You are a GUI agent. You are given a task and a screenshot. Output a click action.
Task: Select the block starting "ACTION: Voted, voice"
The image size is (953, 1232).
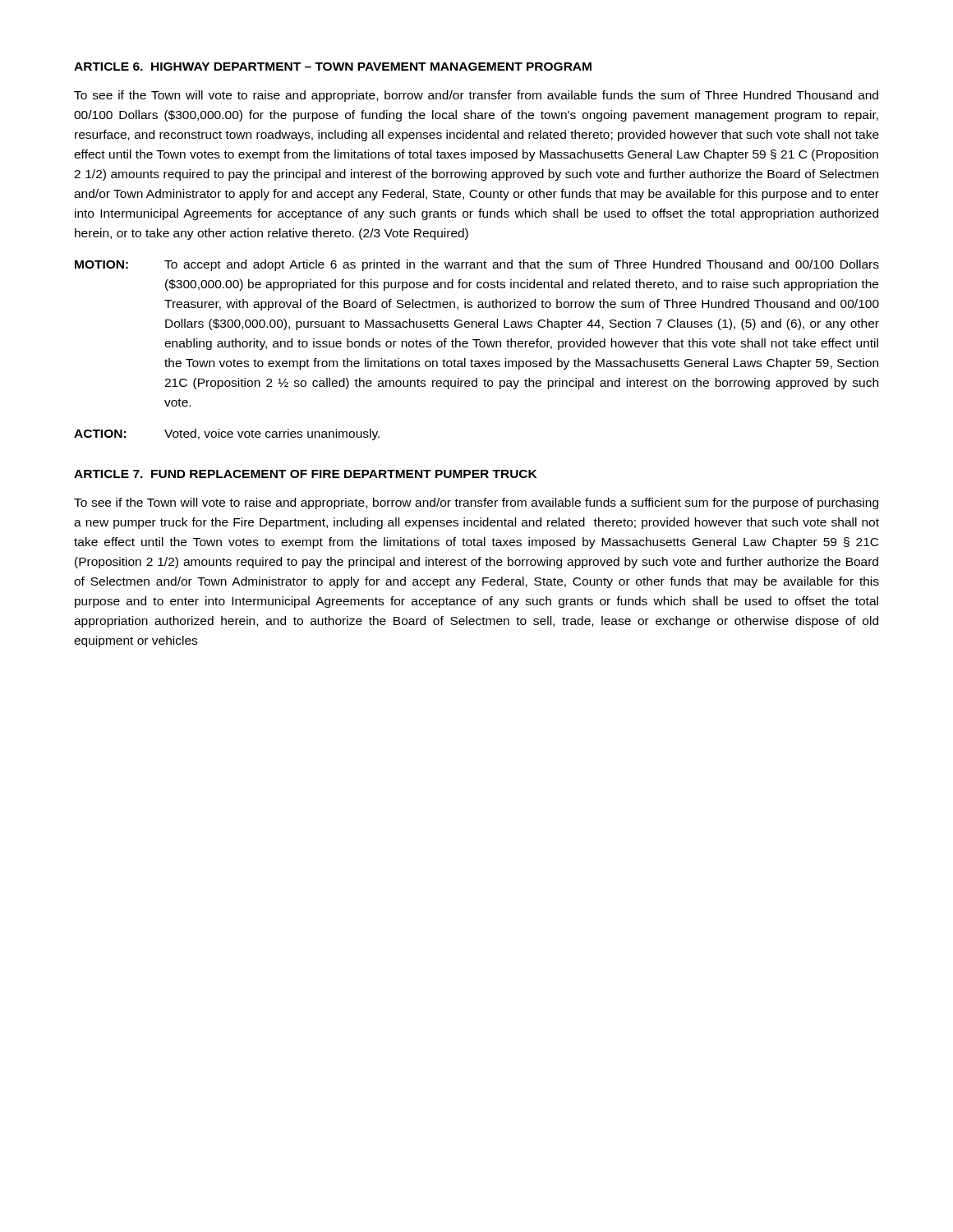click(x=227, y=434)
